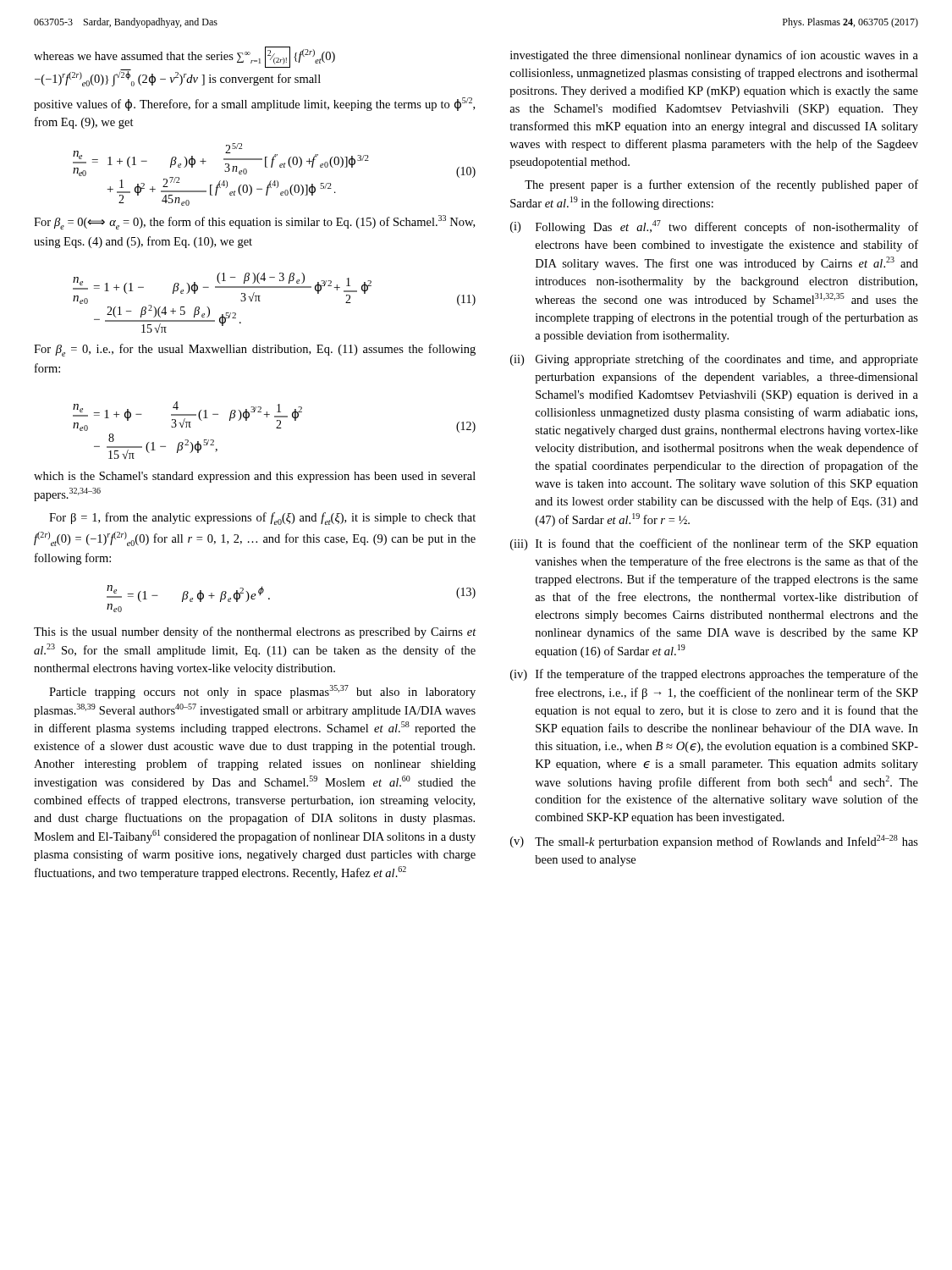Click on the text block with the text "For βe = 0, i.e.,"
The image size is (952, 1270).
coord(255,359)
